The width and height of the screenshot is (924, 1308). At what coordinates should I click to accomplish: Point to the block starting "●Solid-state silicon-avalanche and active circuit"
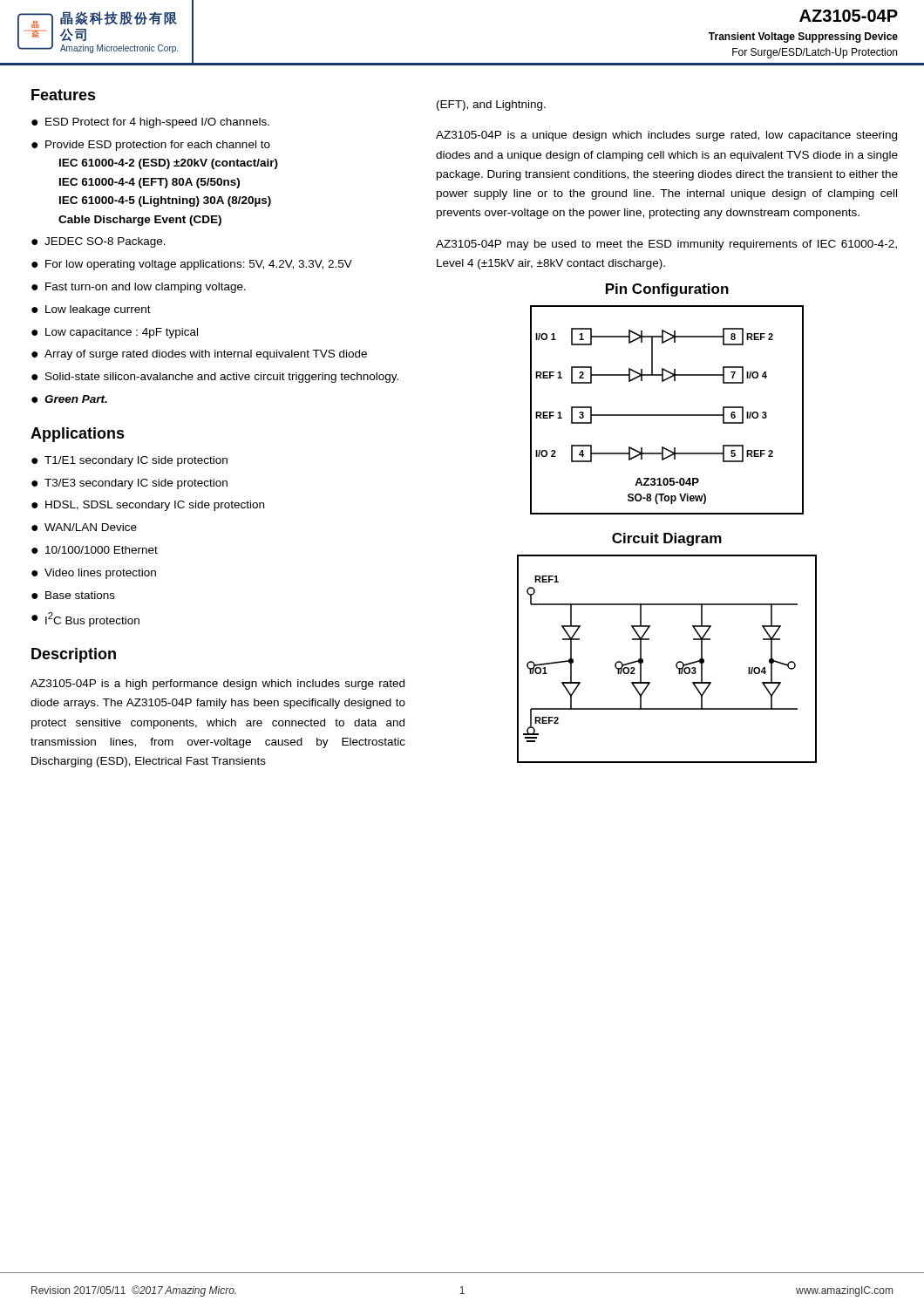218,377
